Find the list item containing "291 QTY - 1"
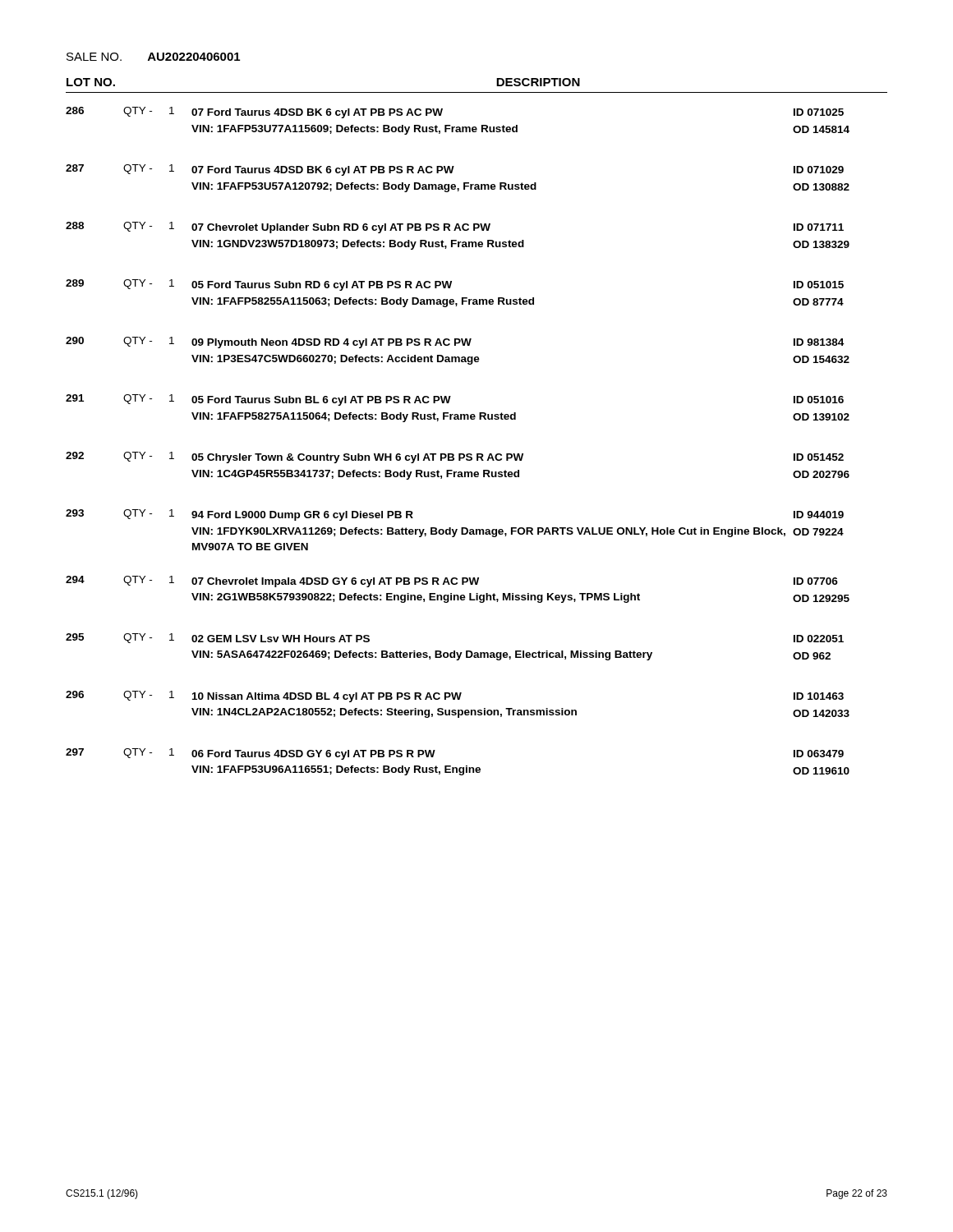 476,409
